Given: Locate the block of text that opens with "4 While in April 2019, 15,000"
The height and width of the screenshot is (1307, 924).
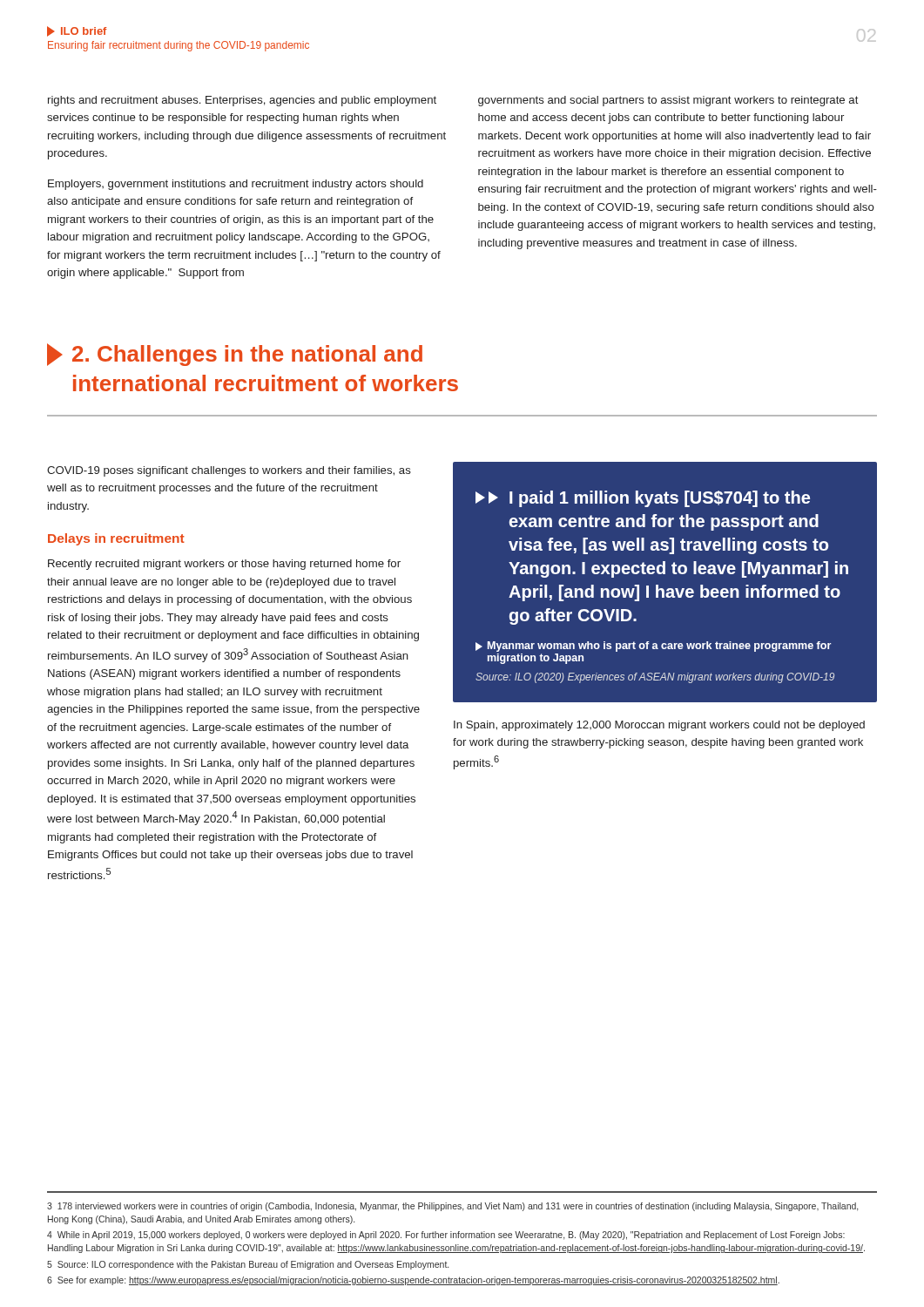Looking at the screenshot, I should tap(456, 1241).
